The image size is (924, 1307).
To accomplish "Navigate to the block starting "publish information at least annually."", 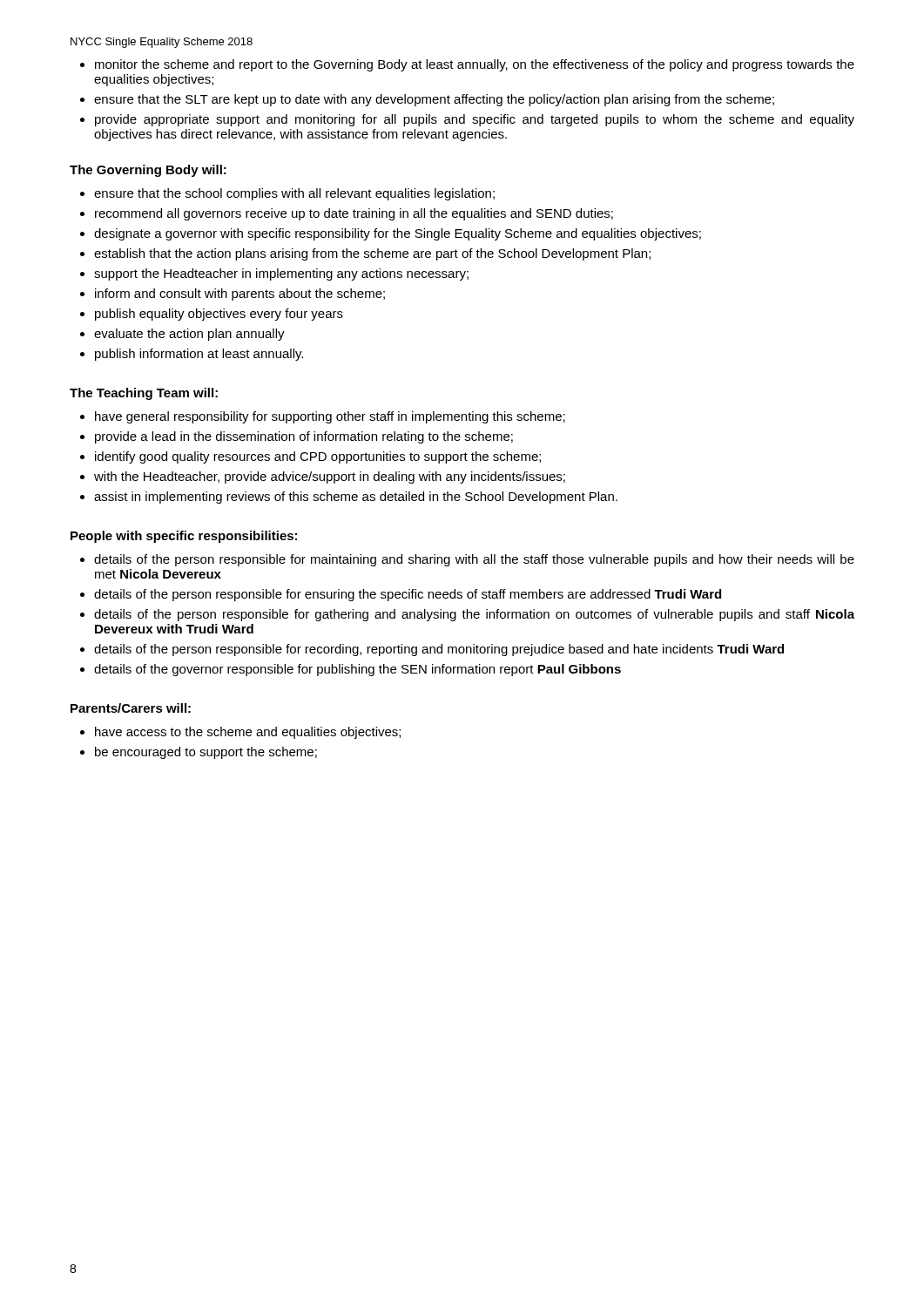I will coord(199,355).
